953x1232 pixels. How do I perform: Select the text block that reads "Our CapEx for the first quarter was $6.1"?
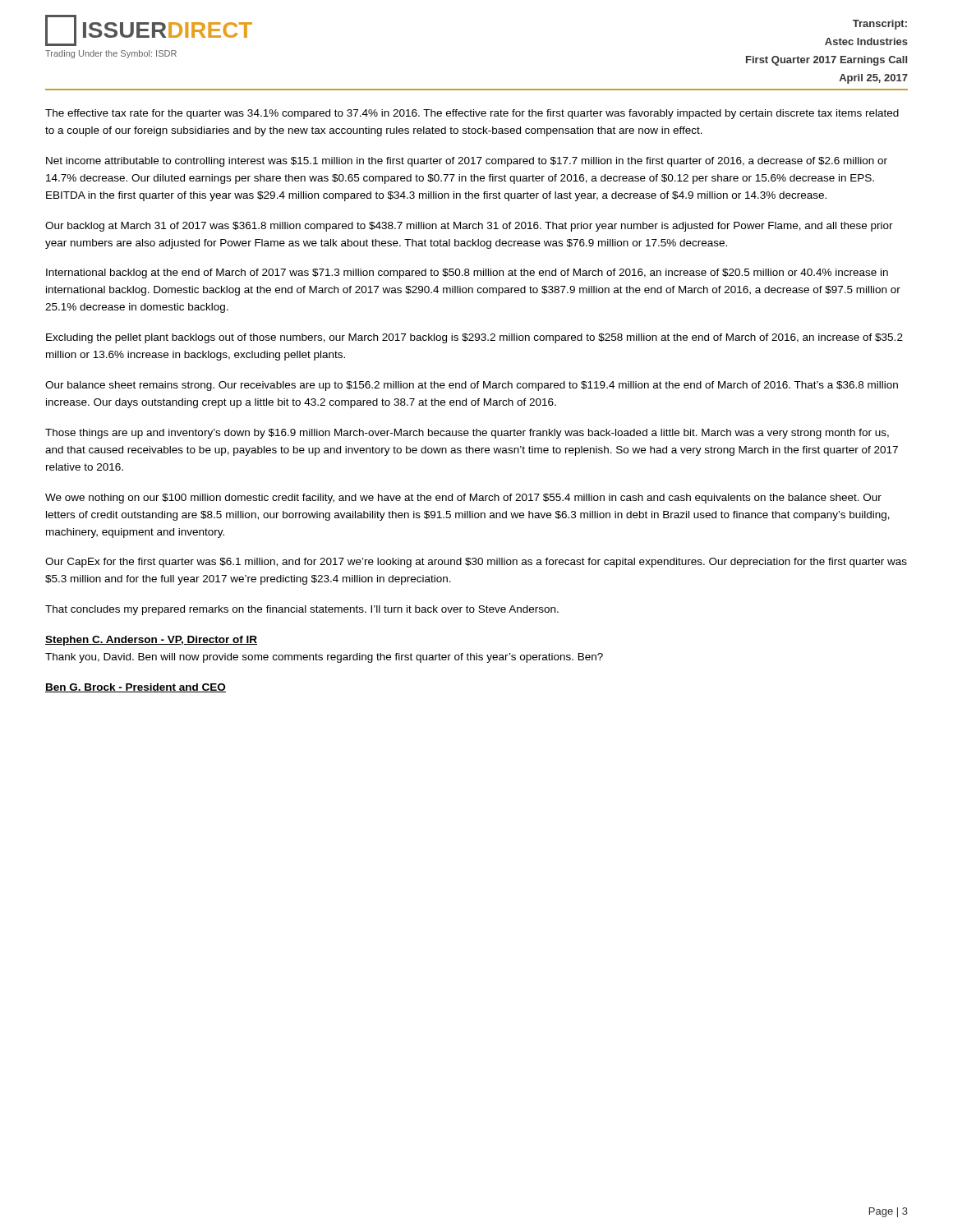pos(476,570)
